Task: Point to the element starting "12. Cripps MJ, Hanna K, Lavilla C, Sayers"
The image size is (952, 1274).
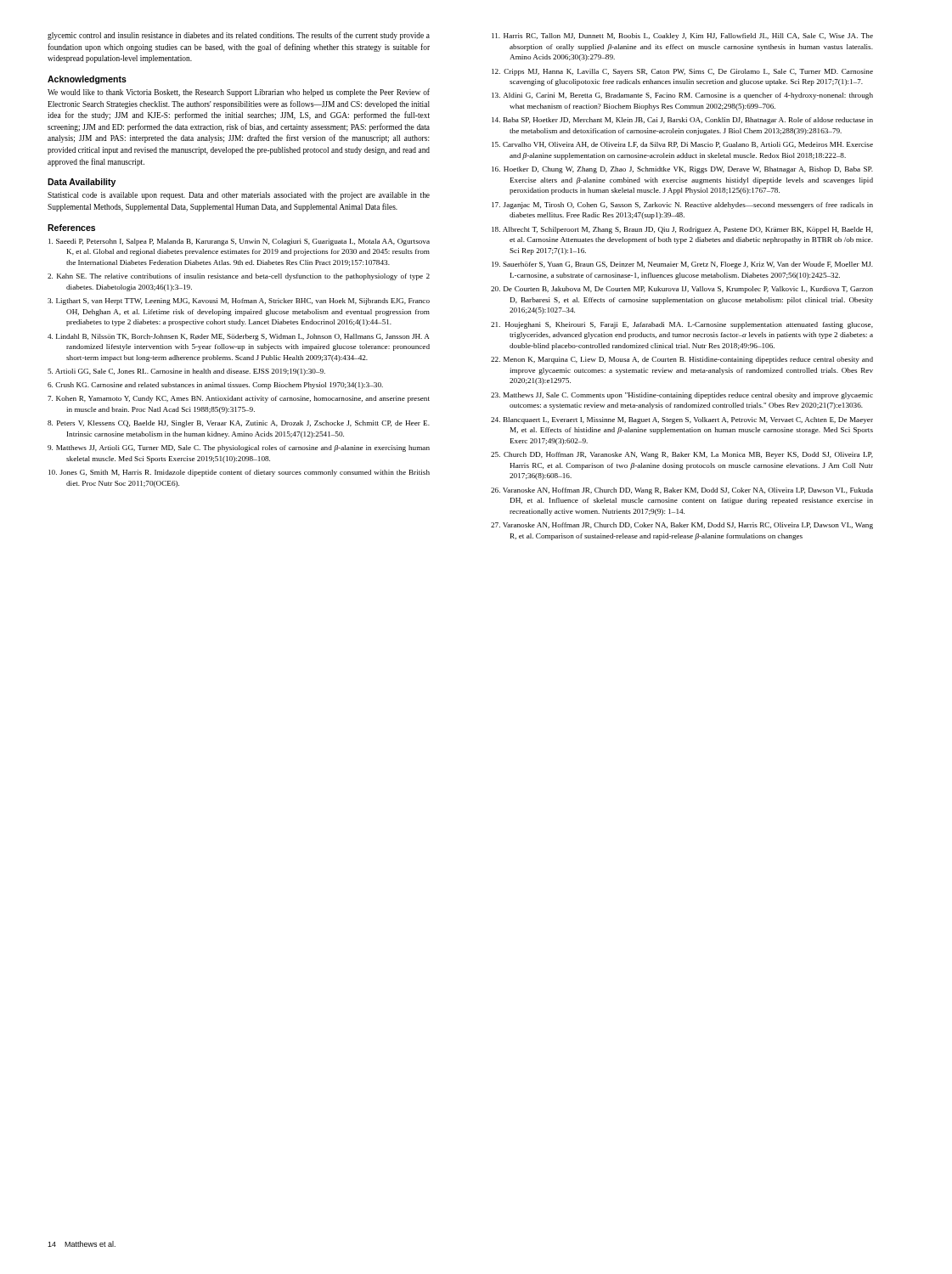Action: pos(682,76)
